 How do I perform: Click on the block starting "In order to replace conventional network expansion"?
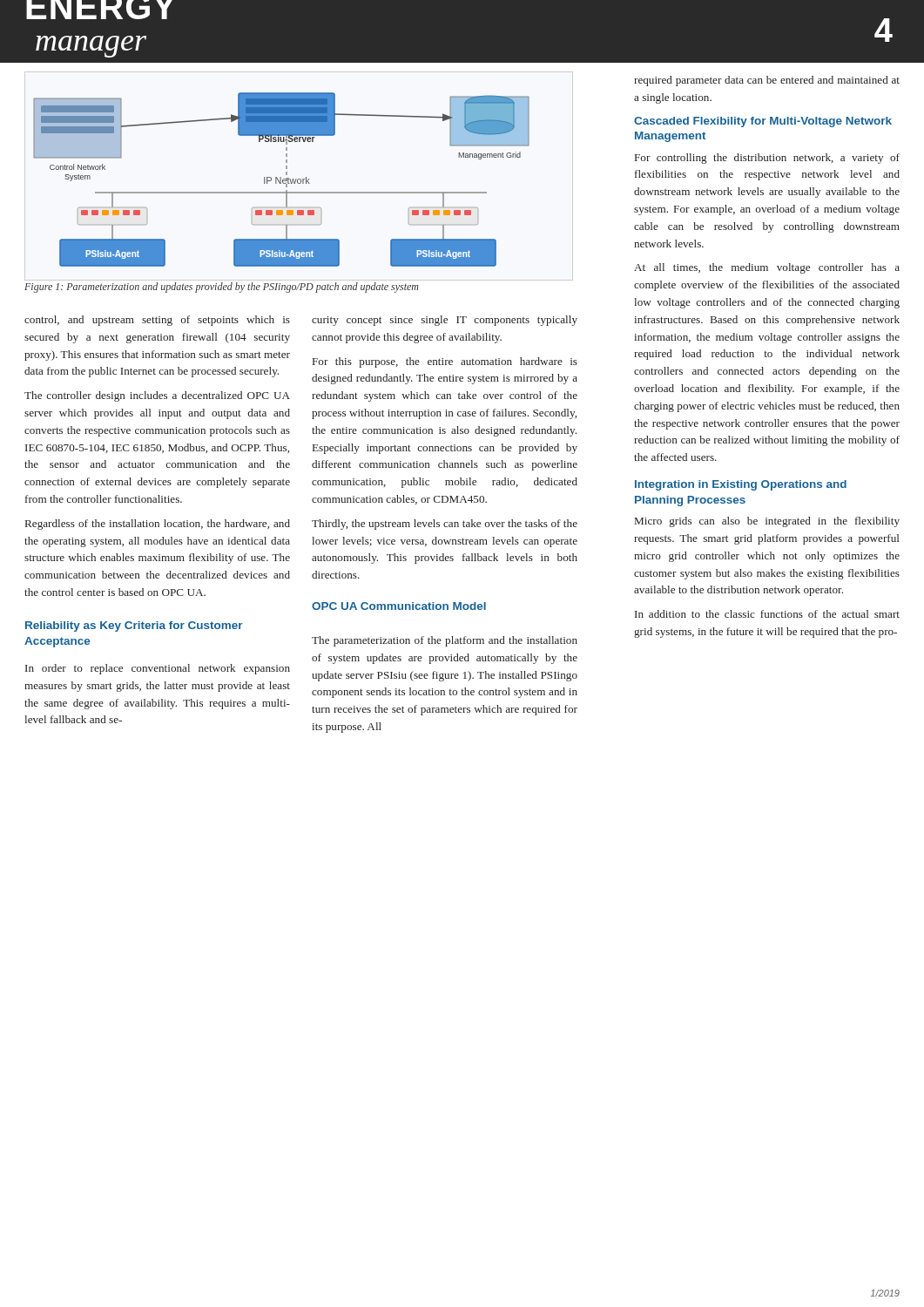pos(157,694)
